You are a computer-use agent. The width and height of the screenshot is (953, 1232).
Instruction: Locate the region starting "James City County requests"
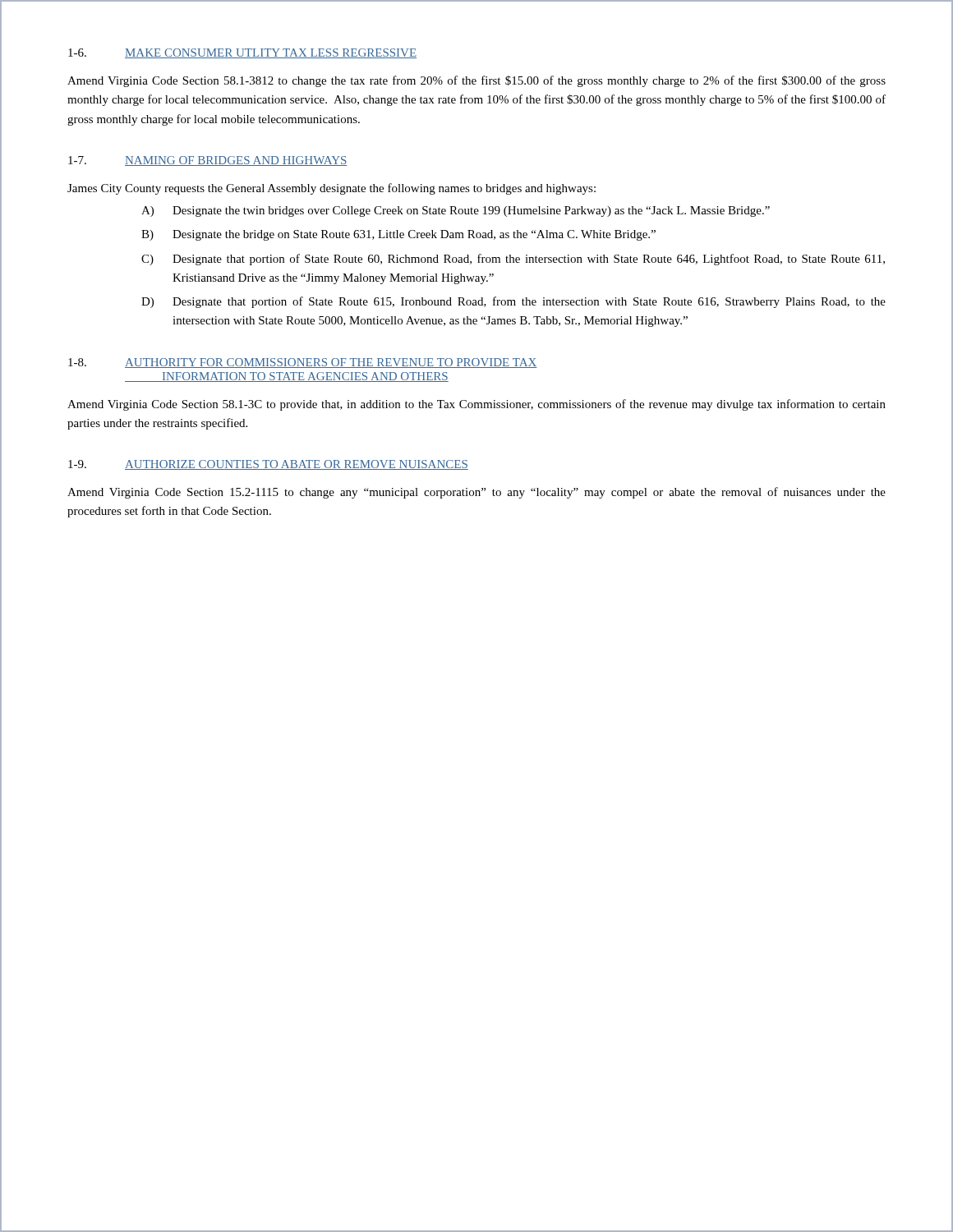[x=332, y=188]
